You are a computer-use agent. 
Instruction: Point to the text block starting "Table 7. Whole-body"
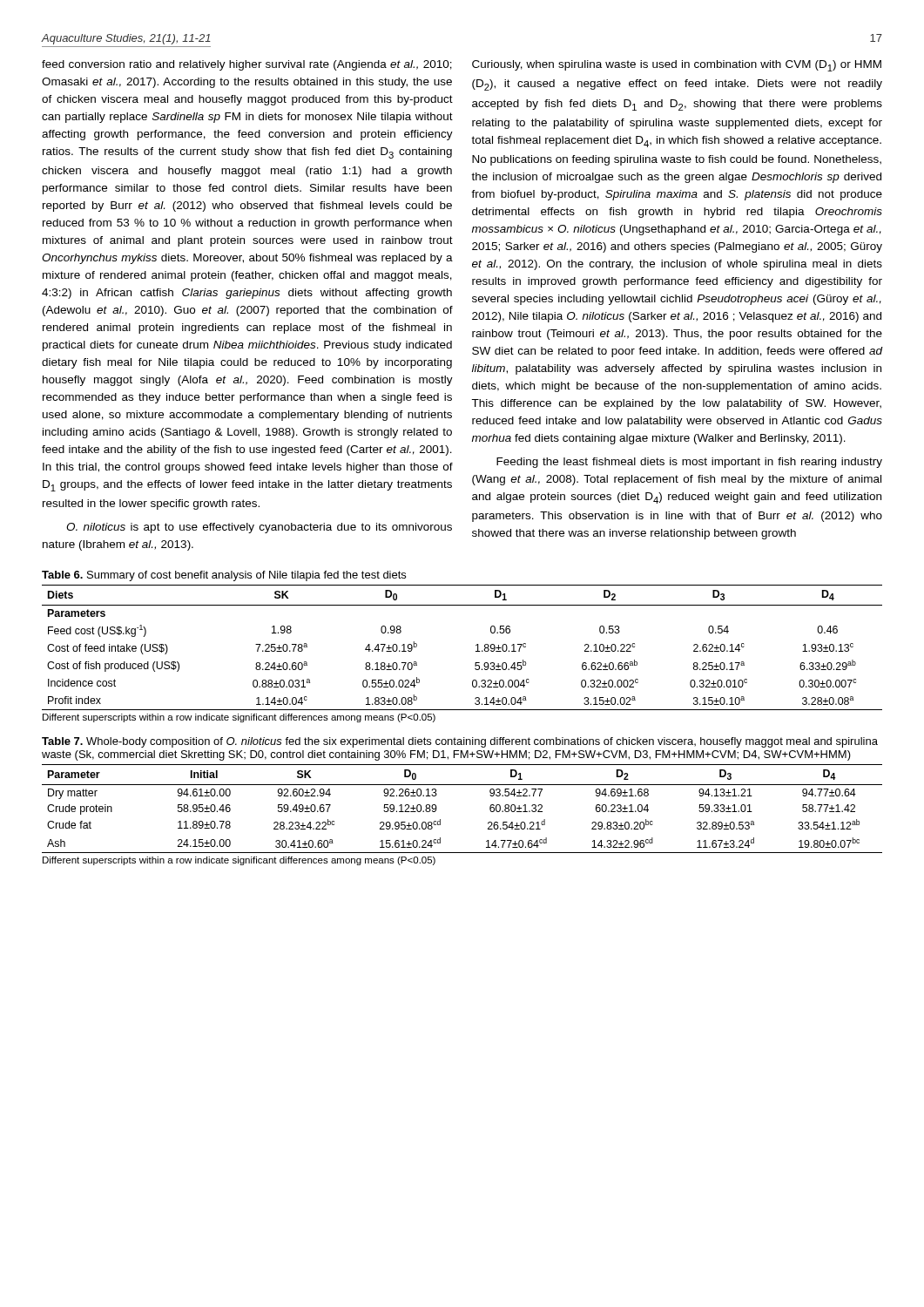pyautogui.click(x=460, y=748)
